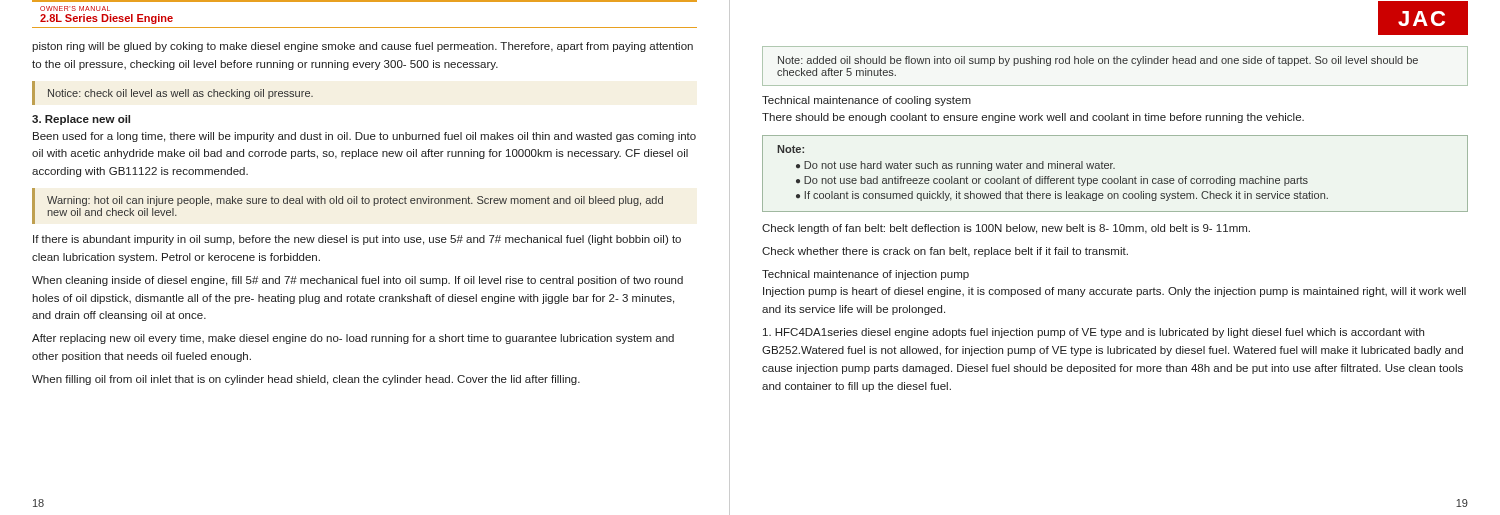Point to the passage starting "Check length of"

coord(1115,229)
